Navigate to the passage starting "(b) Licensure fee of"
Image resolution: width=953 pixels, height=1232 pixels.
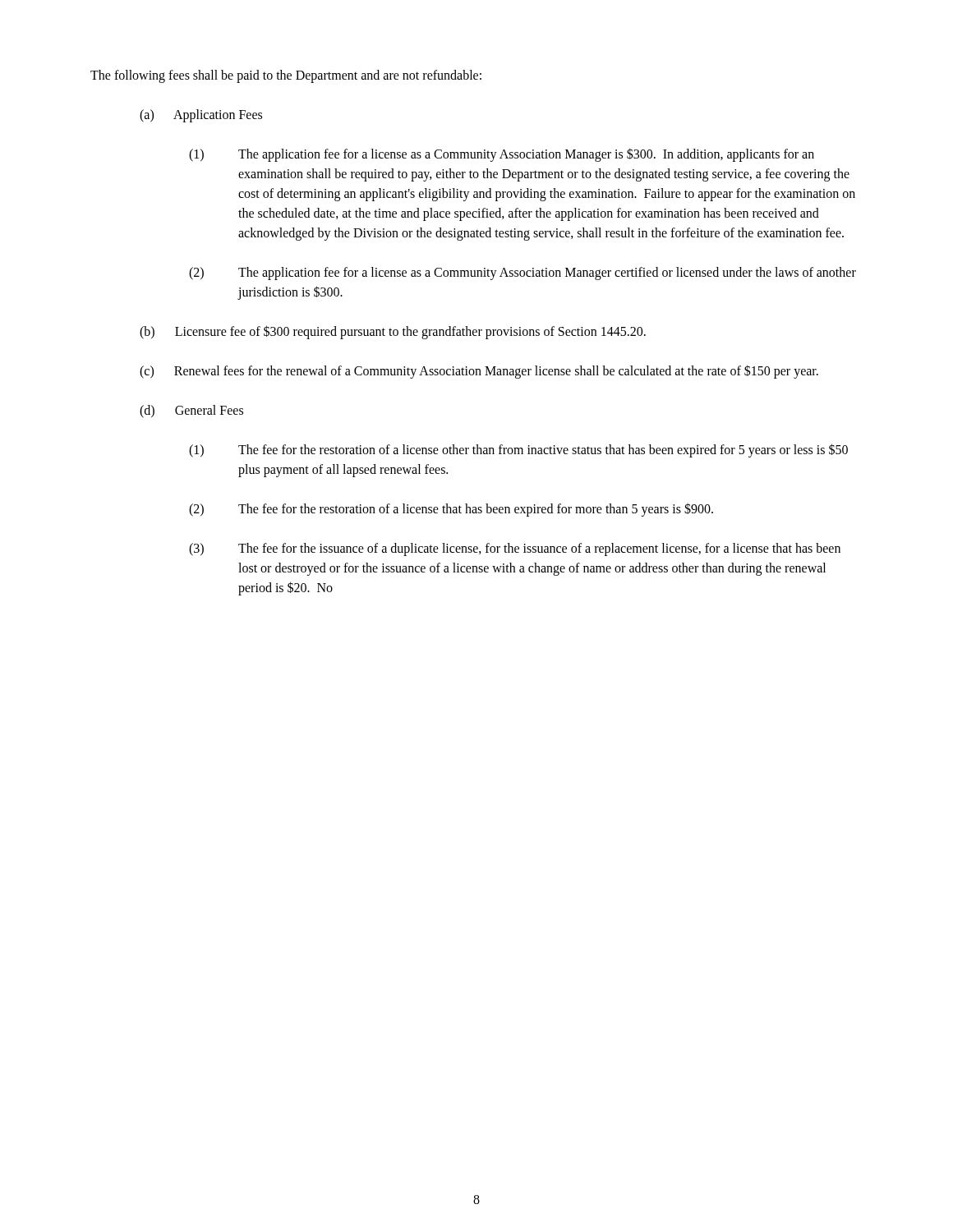393,331
